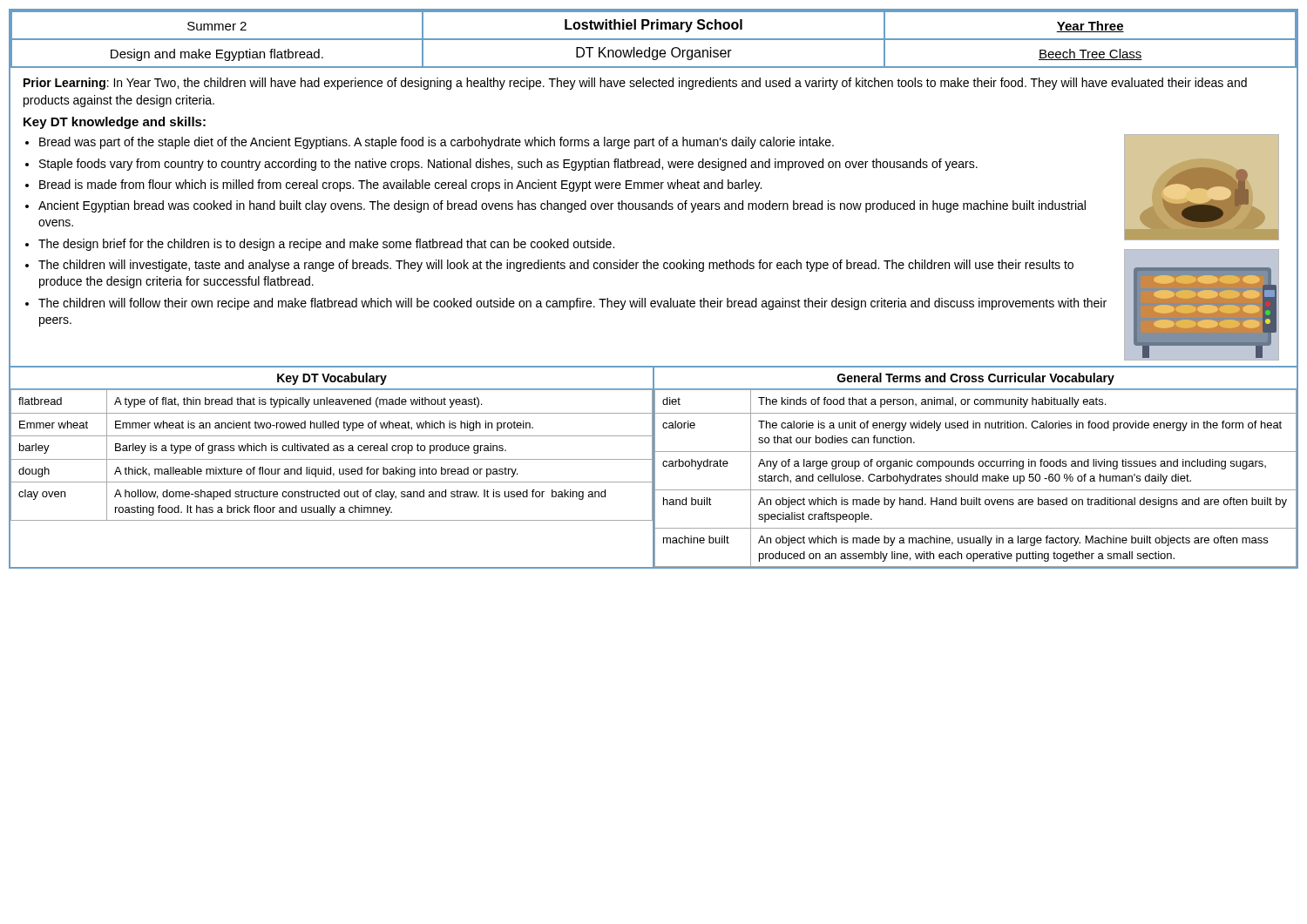Select the list item containing "The children will investigate, taste and"

[x=556, y=273]
